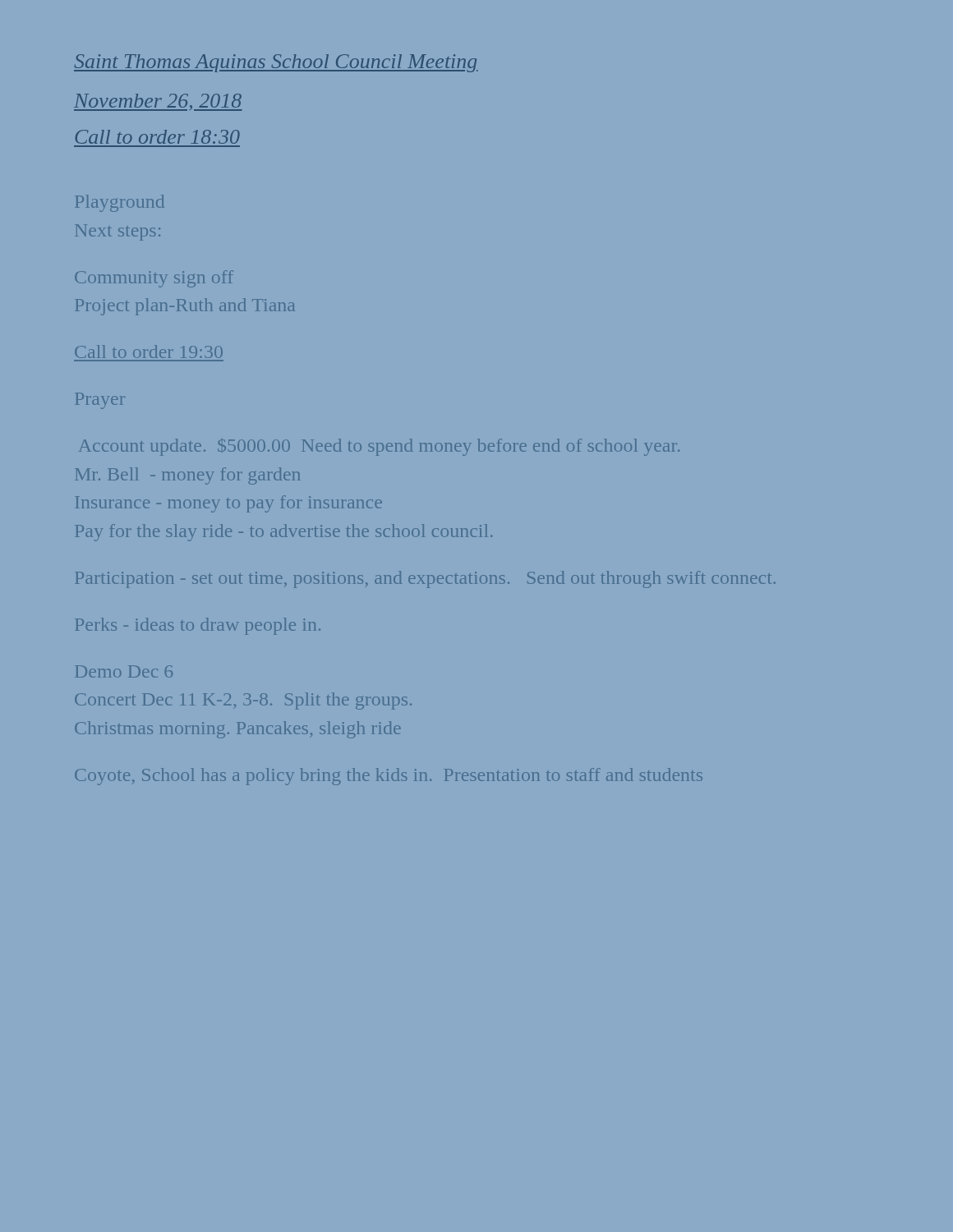Find the text block starting "Call to order 19:30"
The image size is (953, 1232).
pos(149,352)
